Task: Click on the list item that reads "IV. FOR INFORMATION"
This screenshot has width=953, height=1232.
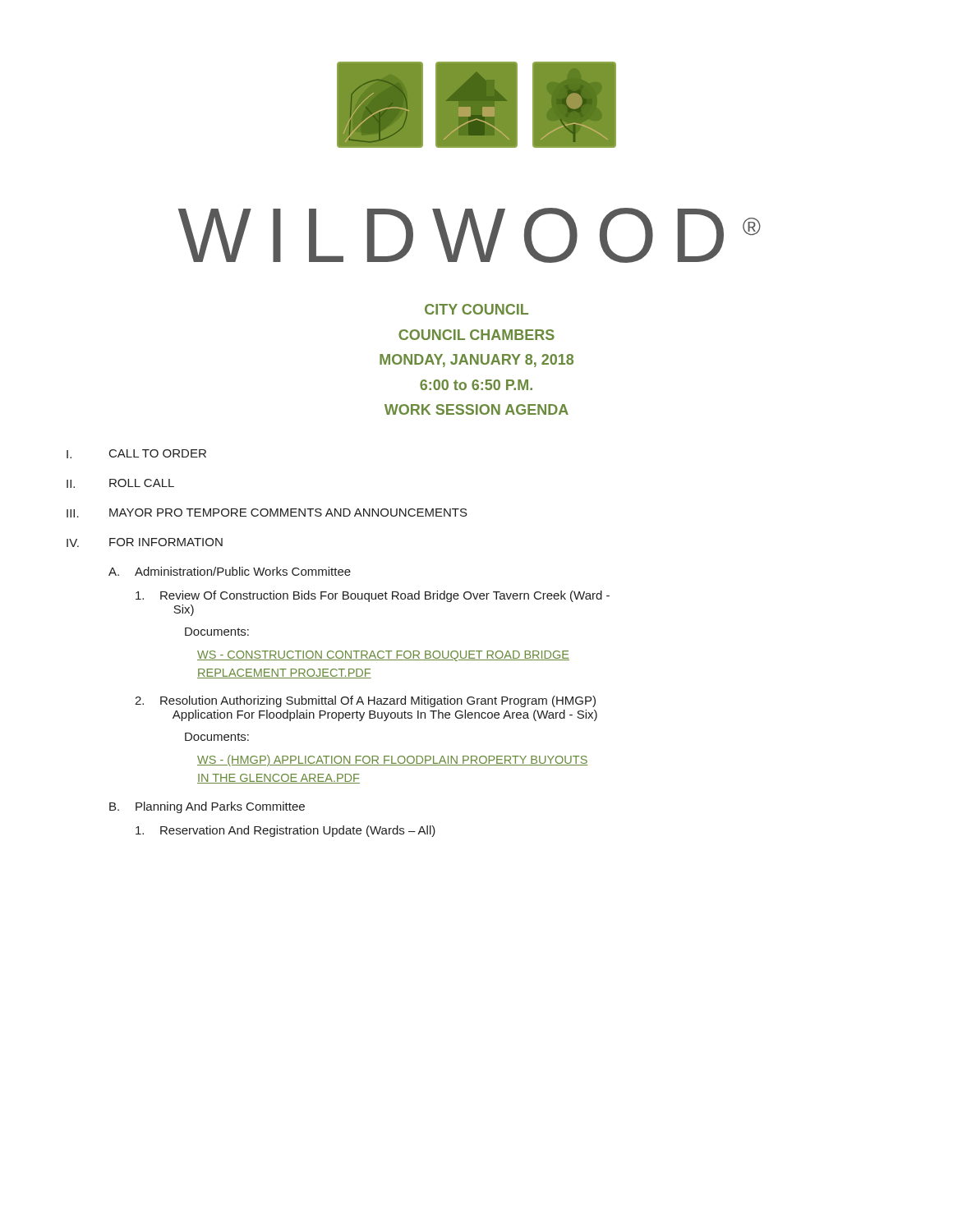Action: pyautogui.click(x=144, y=542)
